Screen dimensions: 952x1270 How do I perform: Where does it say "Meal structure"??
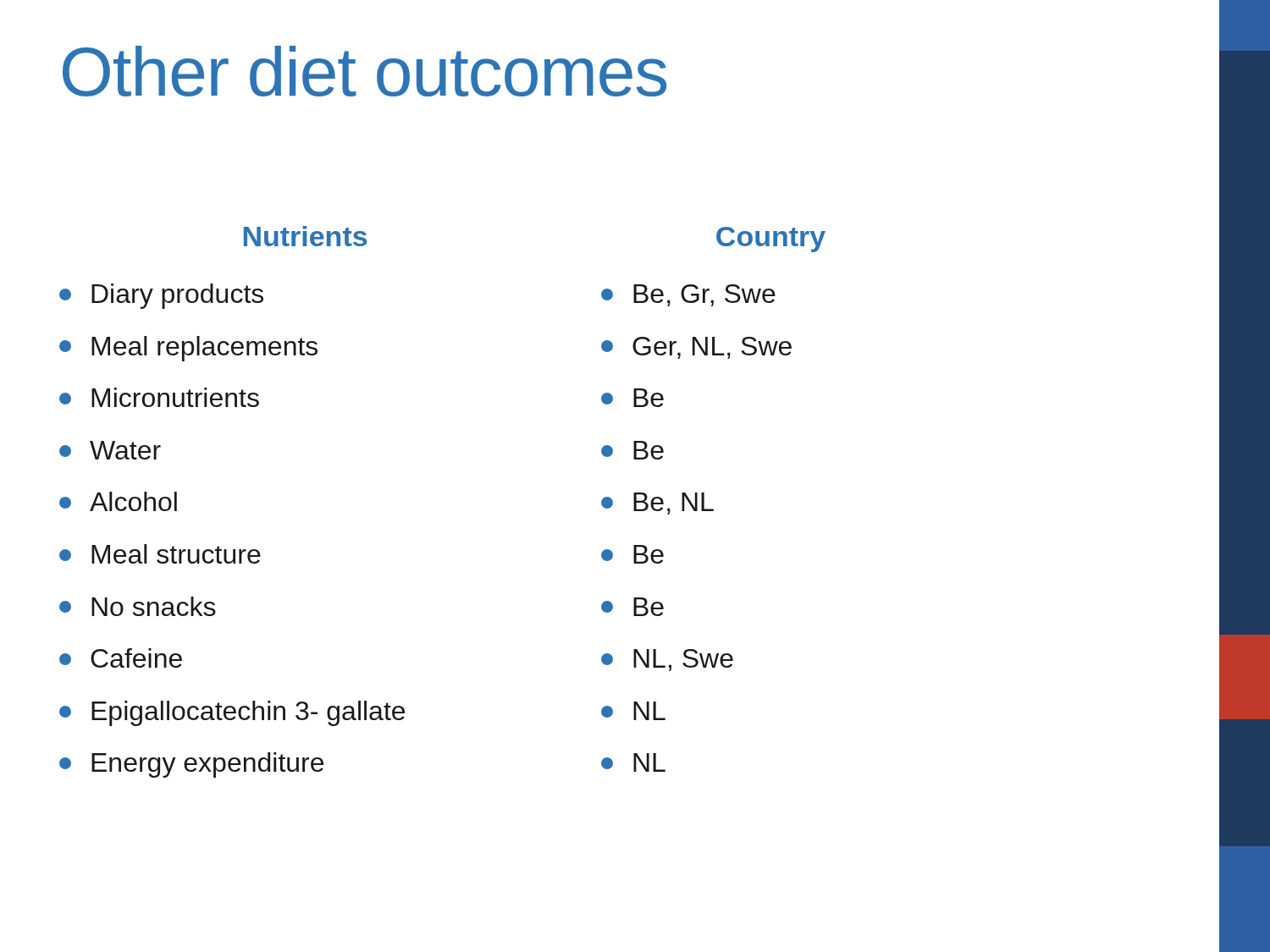[160, 554]
